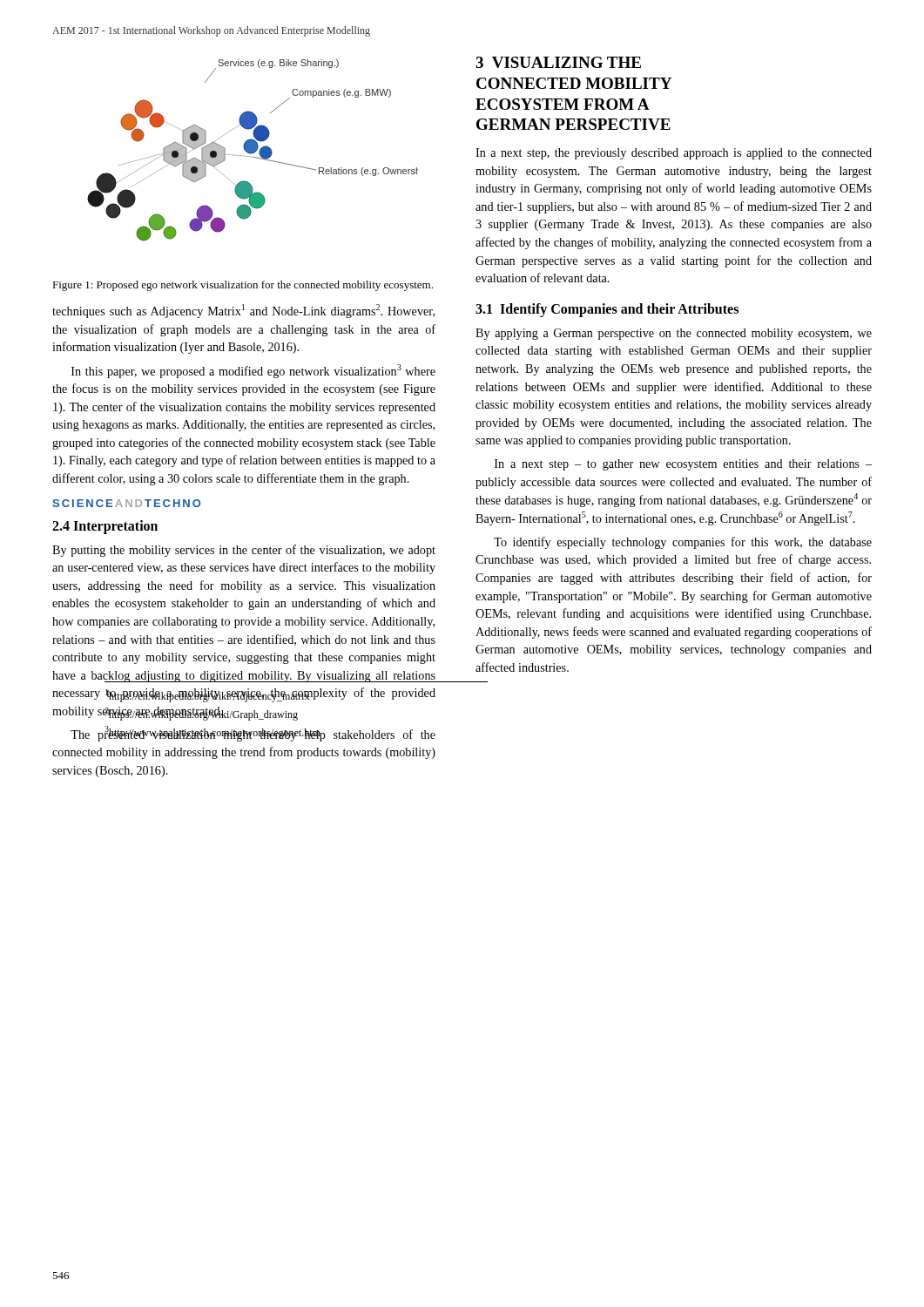This screenshot has height=1307, width=924.
Task: Locate the block of text that opens with "In a next step, the previously"
Action: pos(674,216)
